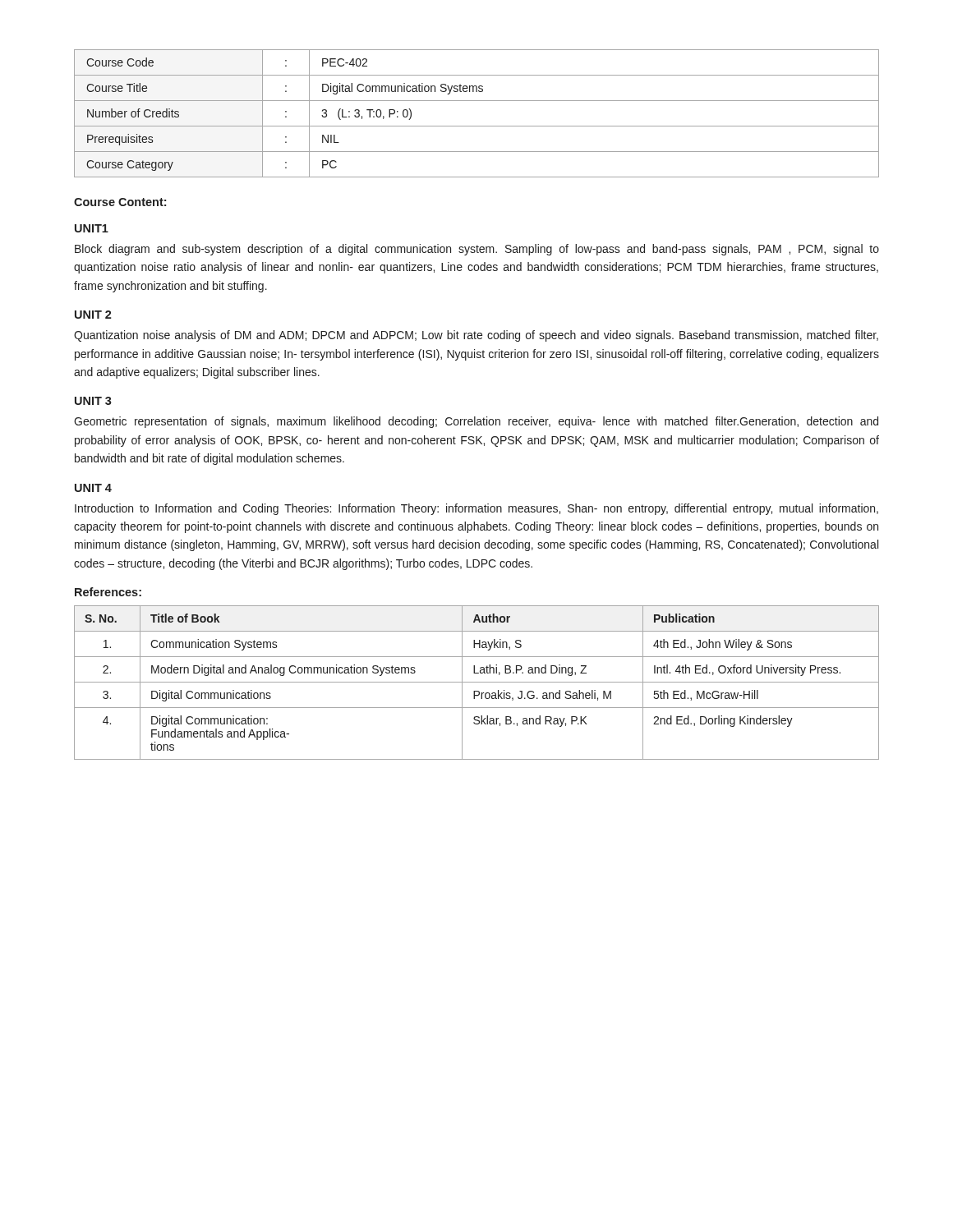The image size is (953, 1232).
Task: Select the table that reads "Course Code"
Action: [x=476, y=113]
